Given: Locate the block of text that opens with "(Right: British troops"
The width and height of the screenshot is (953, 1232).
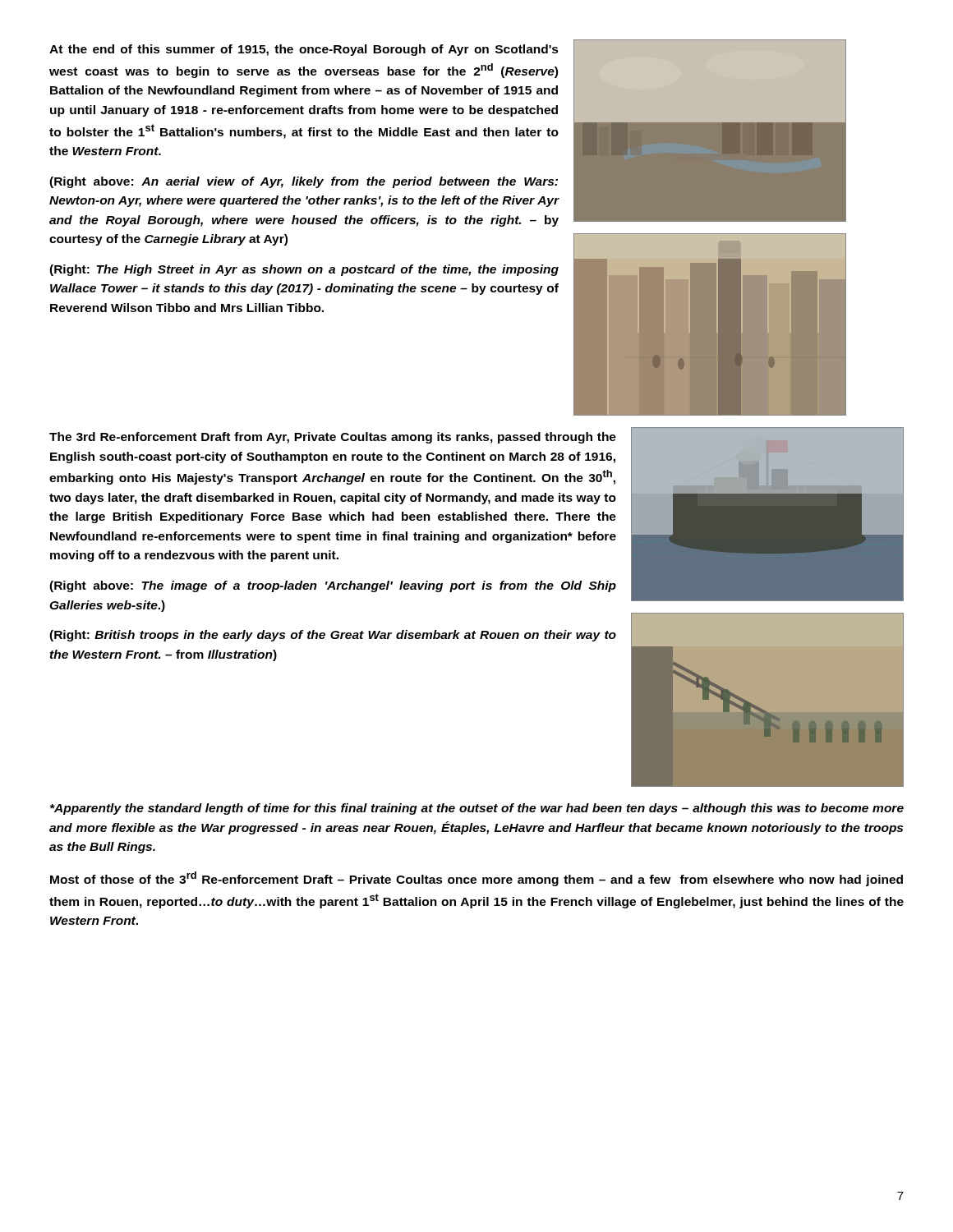Looking at the screenshot, I should (333, 644).
